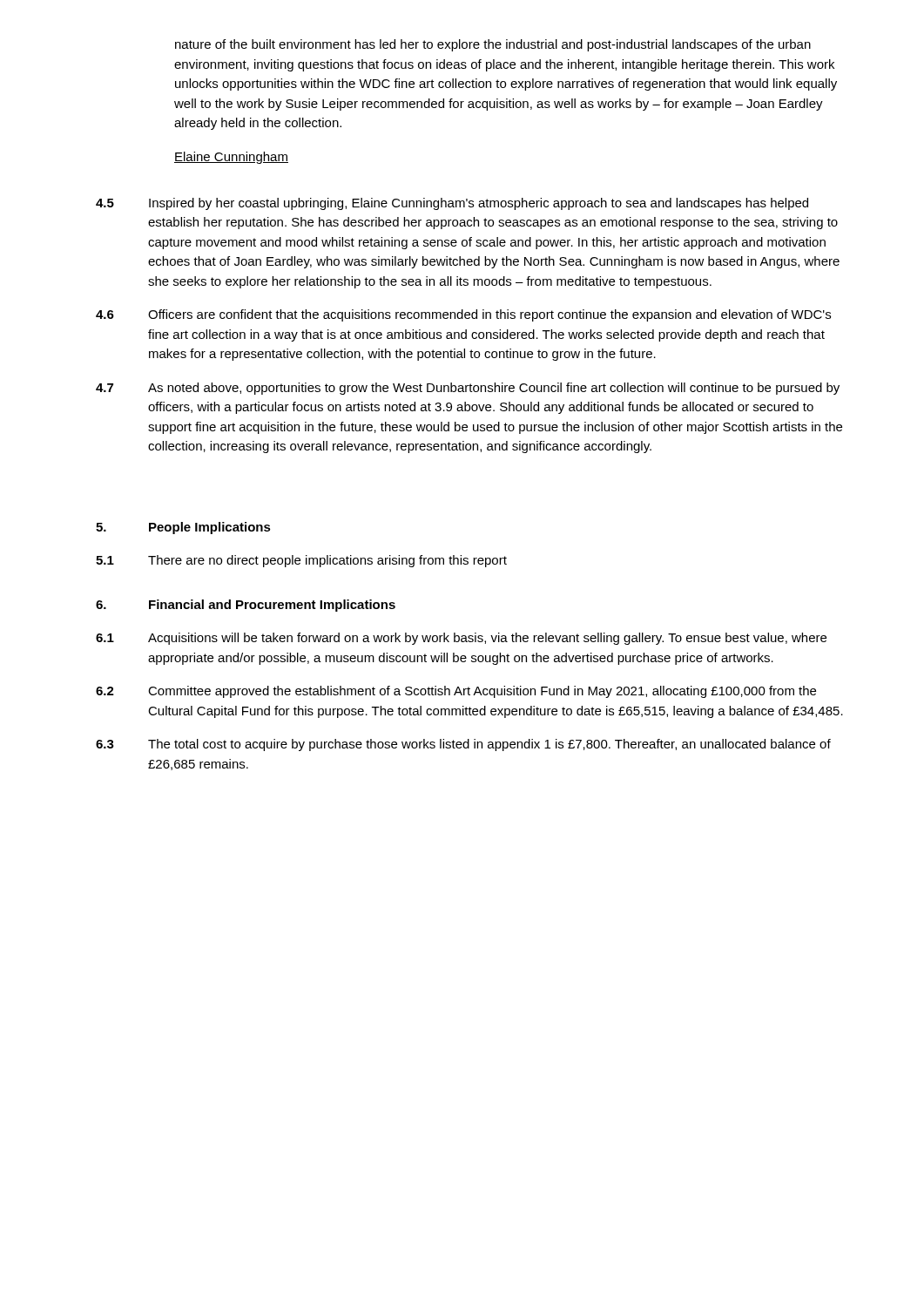Locate the block starting "nature of the built environment has led"

[x=506, y=83]
